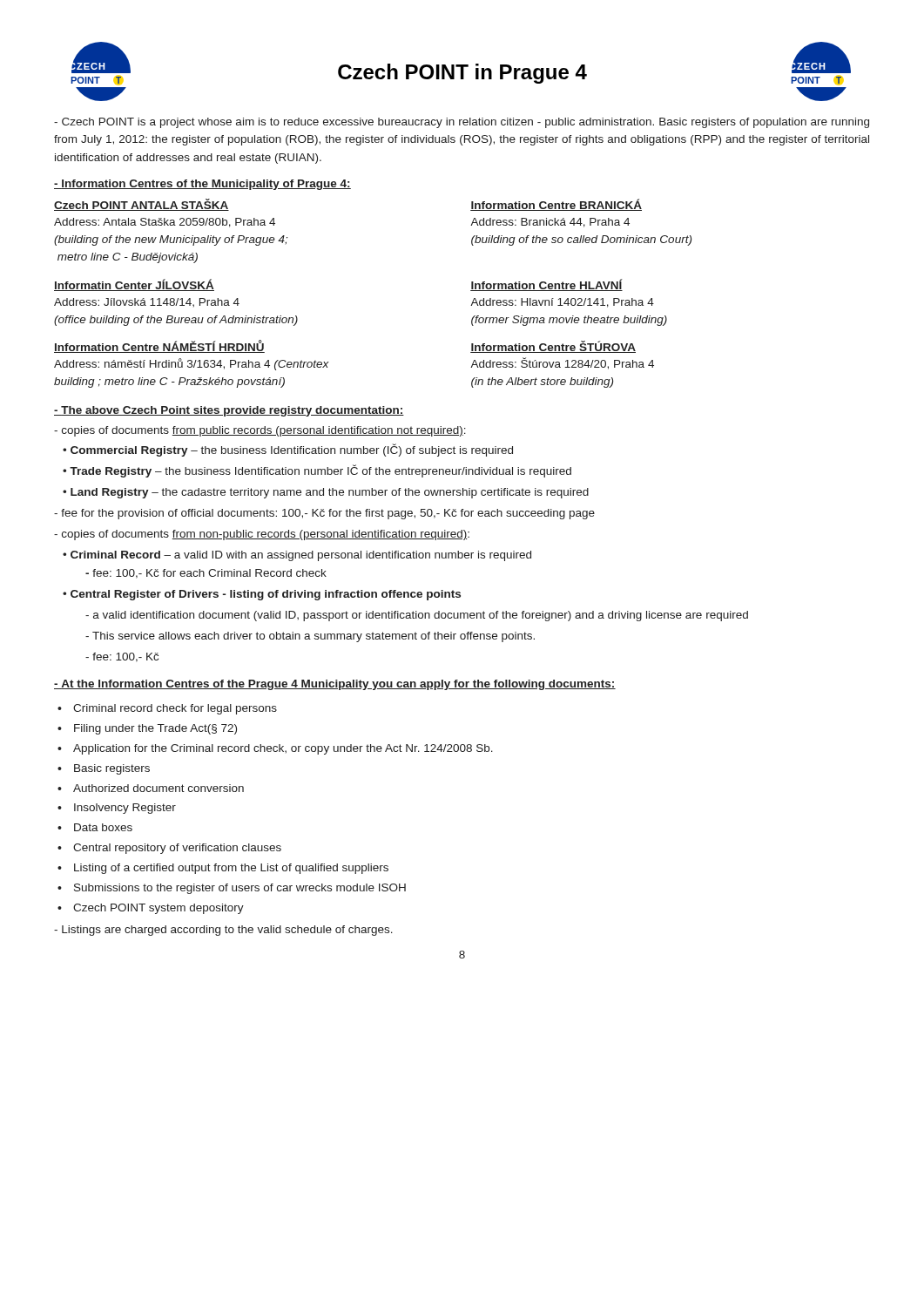Where does it say "Data boxes"?
Viewport: 924px width, 1307px height.
[103, 828]
